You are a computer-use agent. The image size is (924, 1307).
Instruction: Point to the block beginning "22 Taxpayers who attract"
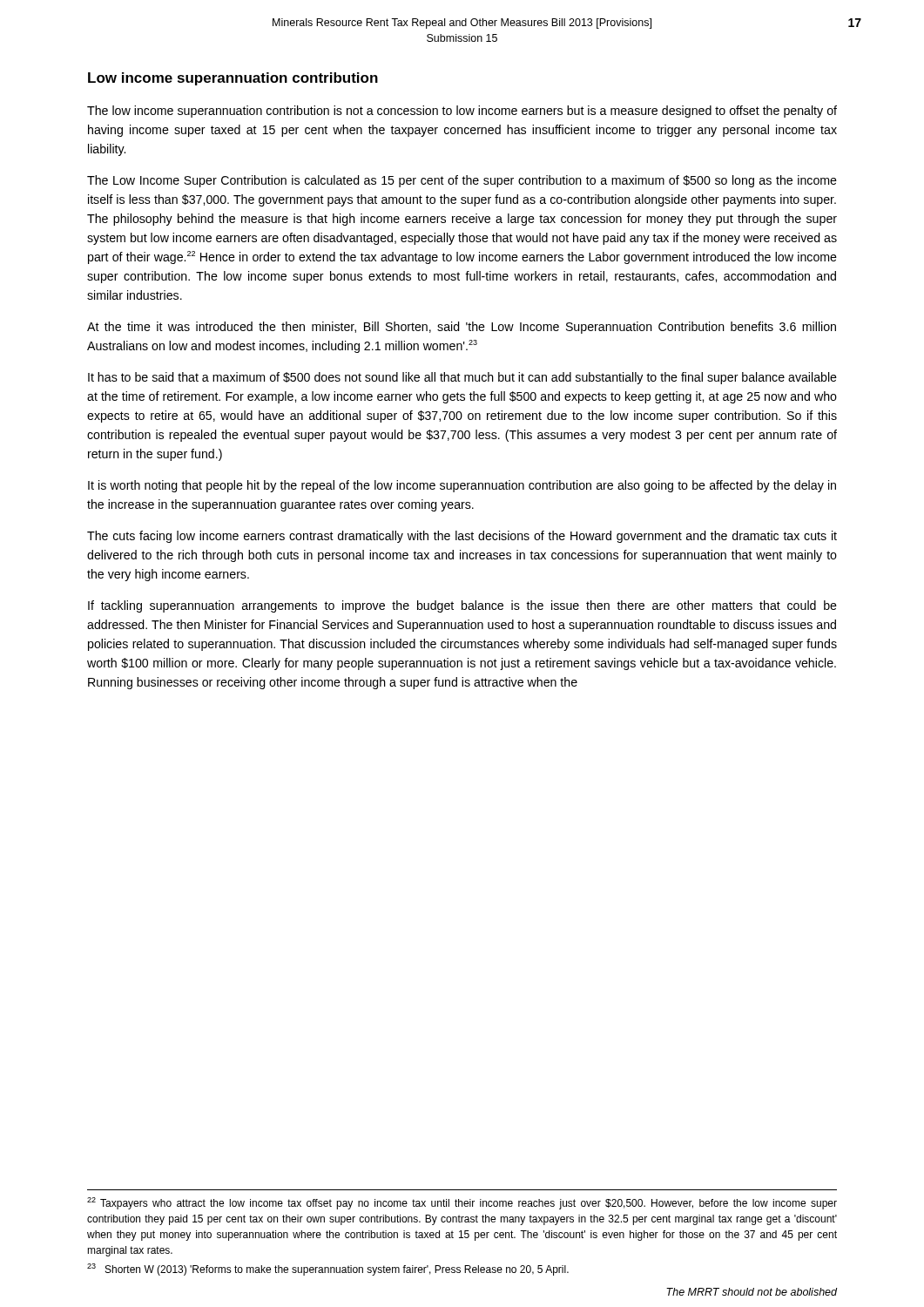point(462,1226)
